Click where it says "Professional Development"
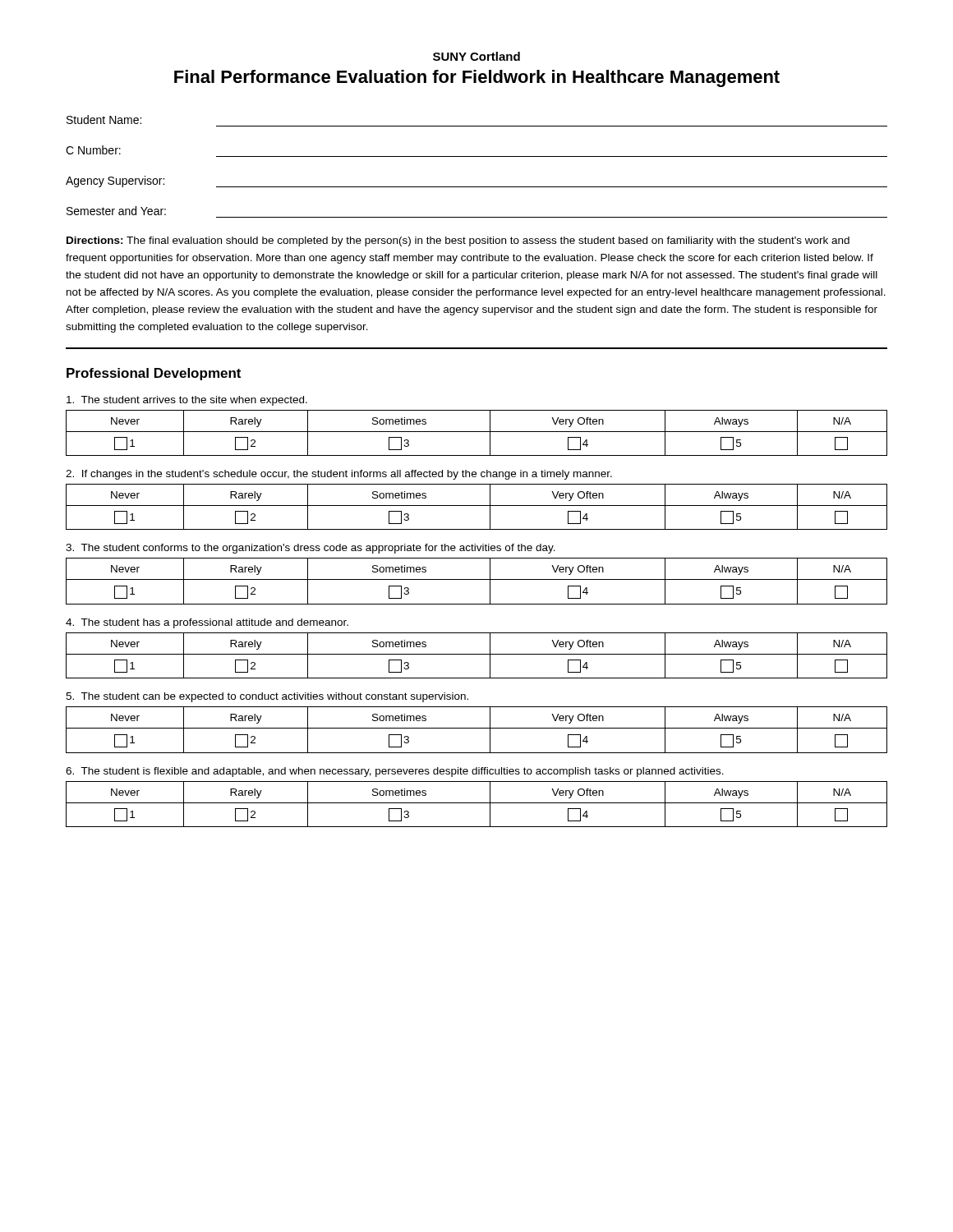953x1232 pixels. 153,373
